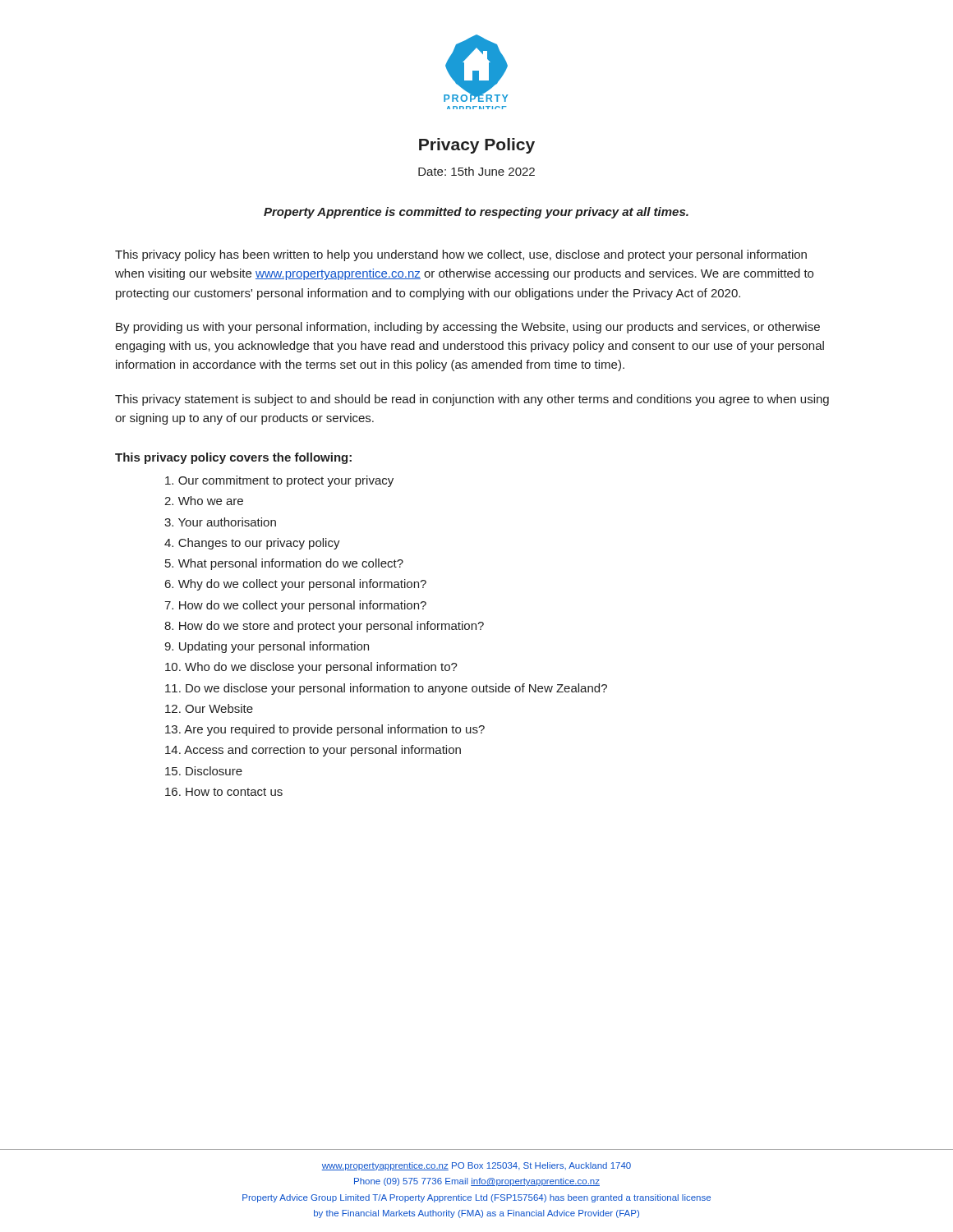Find the block on this page that starts "9. Updating your"
This screenshot has height=1232, width=953.
pyautogui.click(x=267, y=646)
